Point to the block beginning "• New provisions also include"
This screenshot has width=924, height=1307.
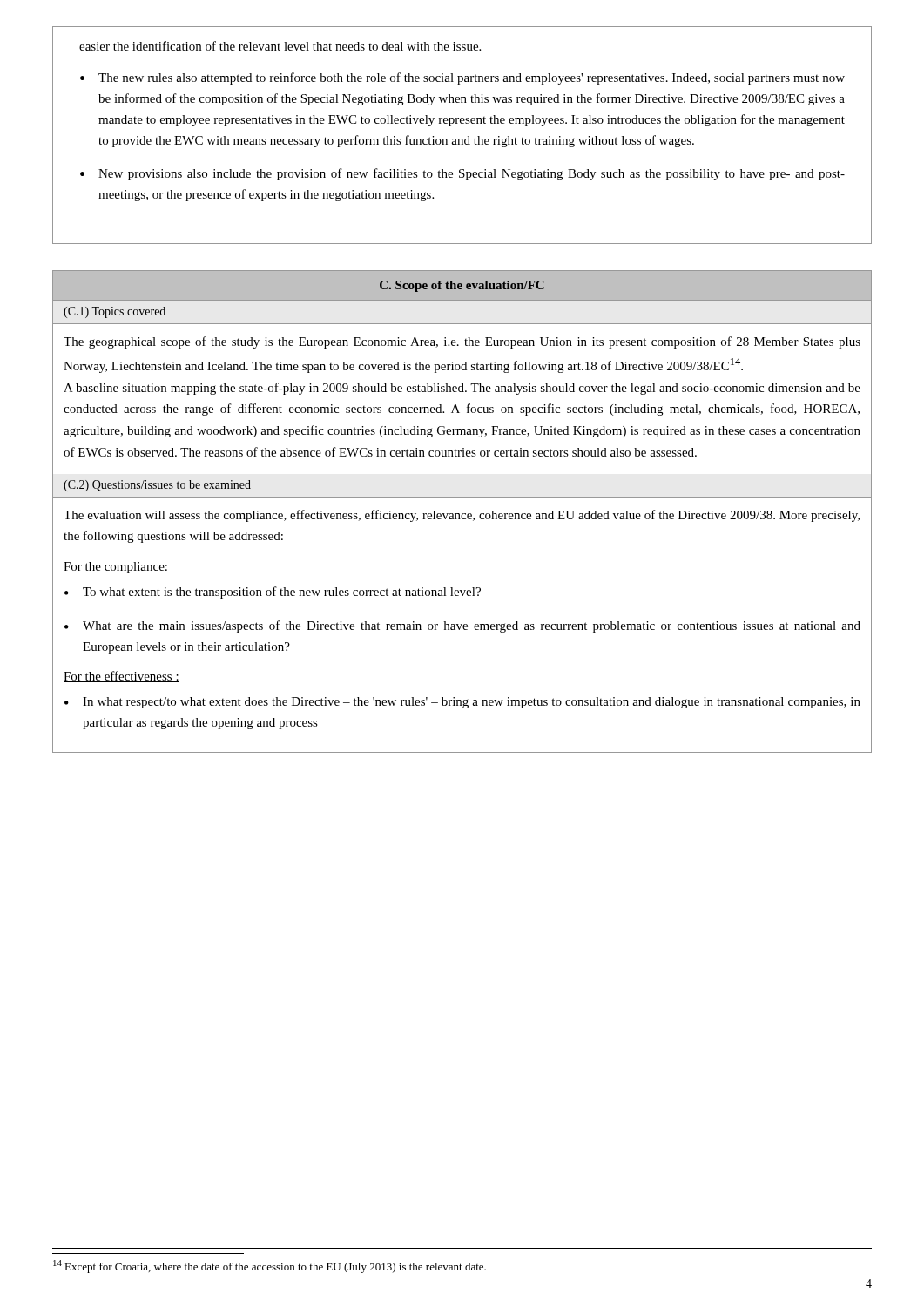click(x=462, y=184)
